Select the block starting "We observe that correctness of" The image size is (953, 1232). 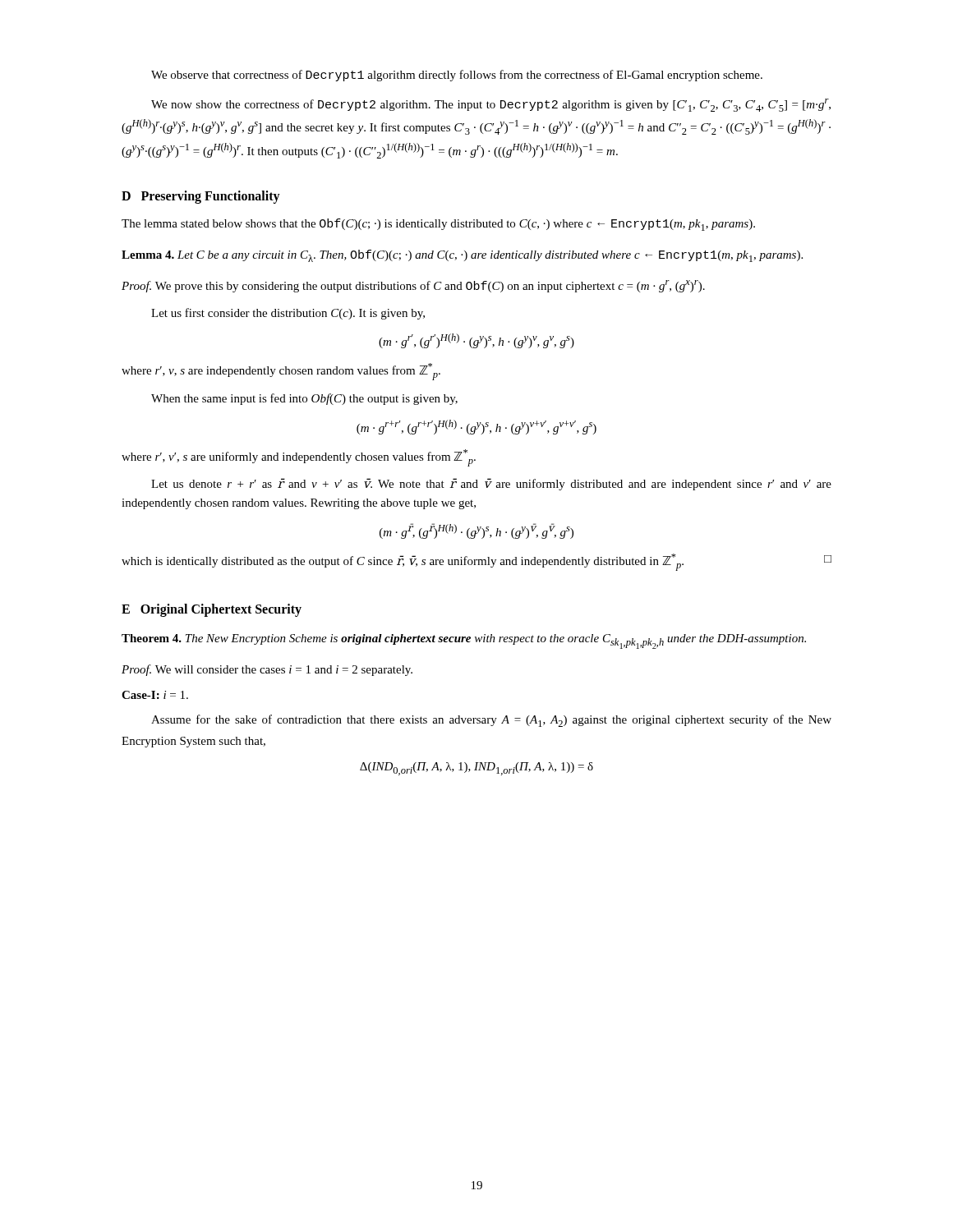[x=476, y=114]
